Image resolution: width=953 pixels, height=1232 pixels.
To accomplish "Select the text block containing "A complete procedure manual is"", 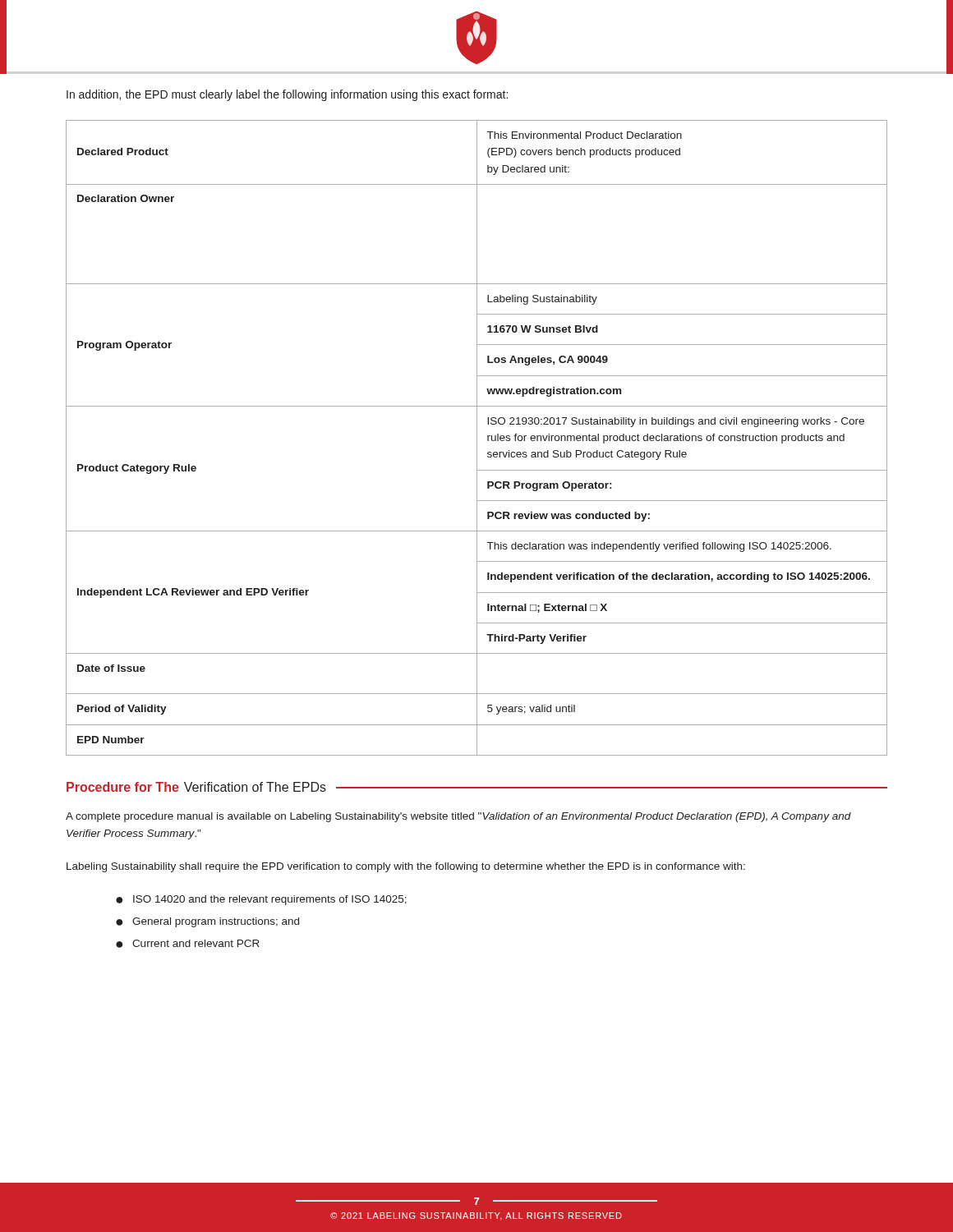I will coord(458,825).
